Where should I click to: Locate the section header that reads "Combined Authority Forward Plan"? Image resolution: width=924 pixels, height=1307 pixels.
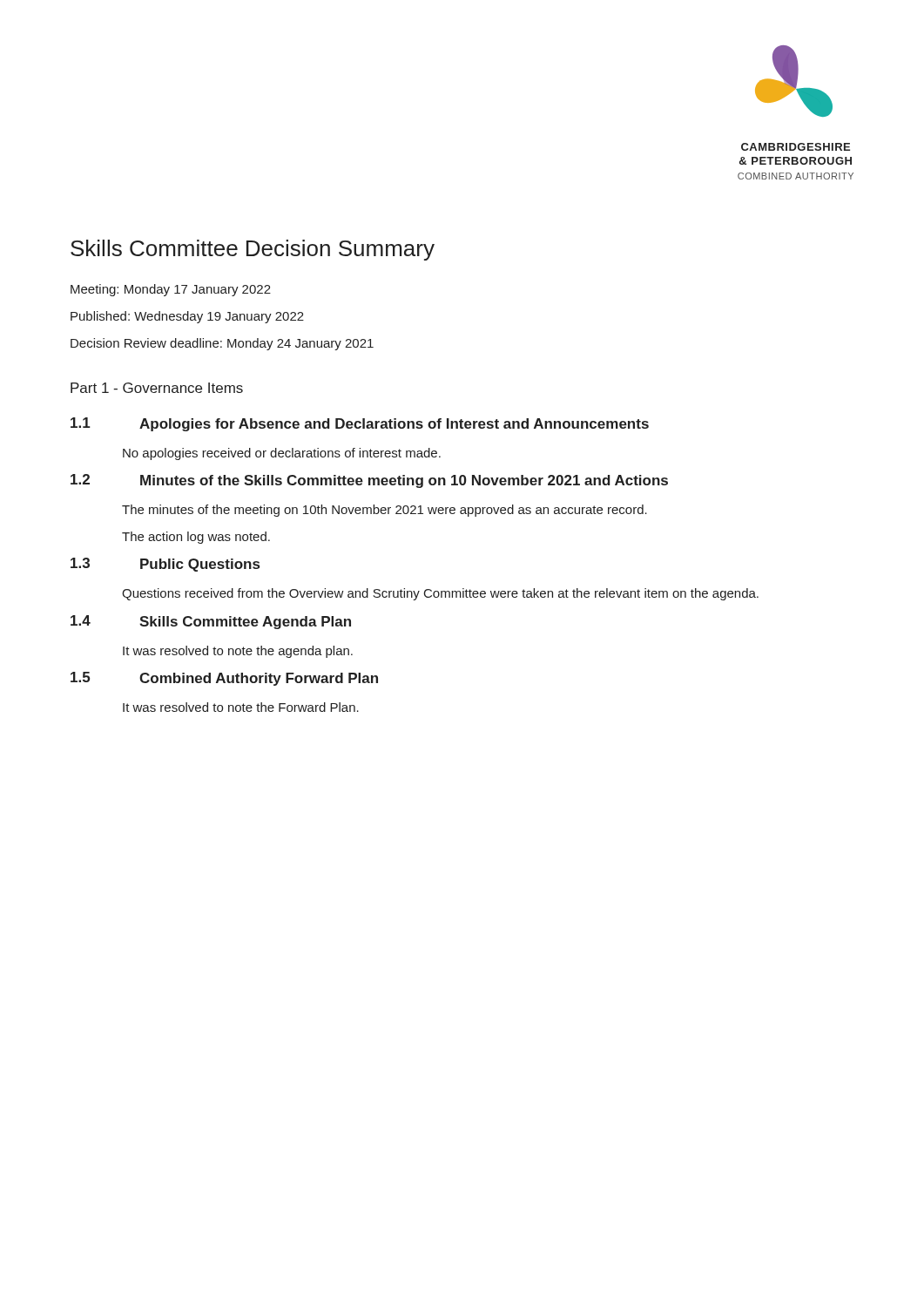[259, 679]
